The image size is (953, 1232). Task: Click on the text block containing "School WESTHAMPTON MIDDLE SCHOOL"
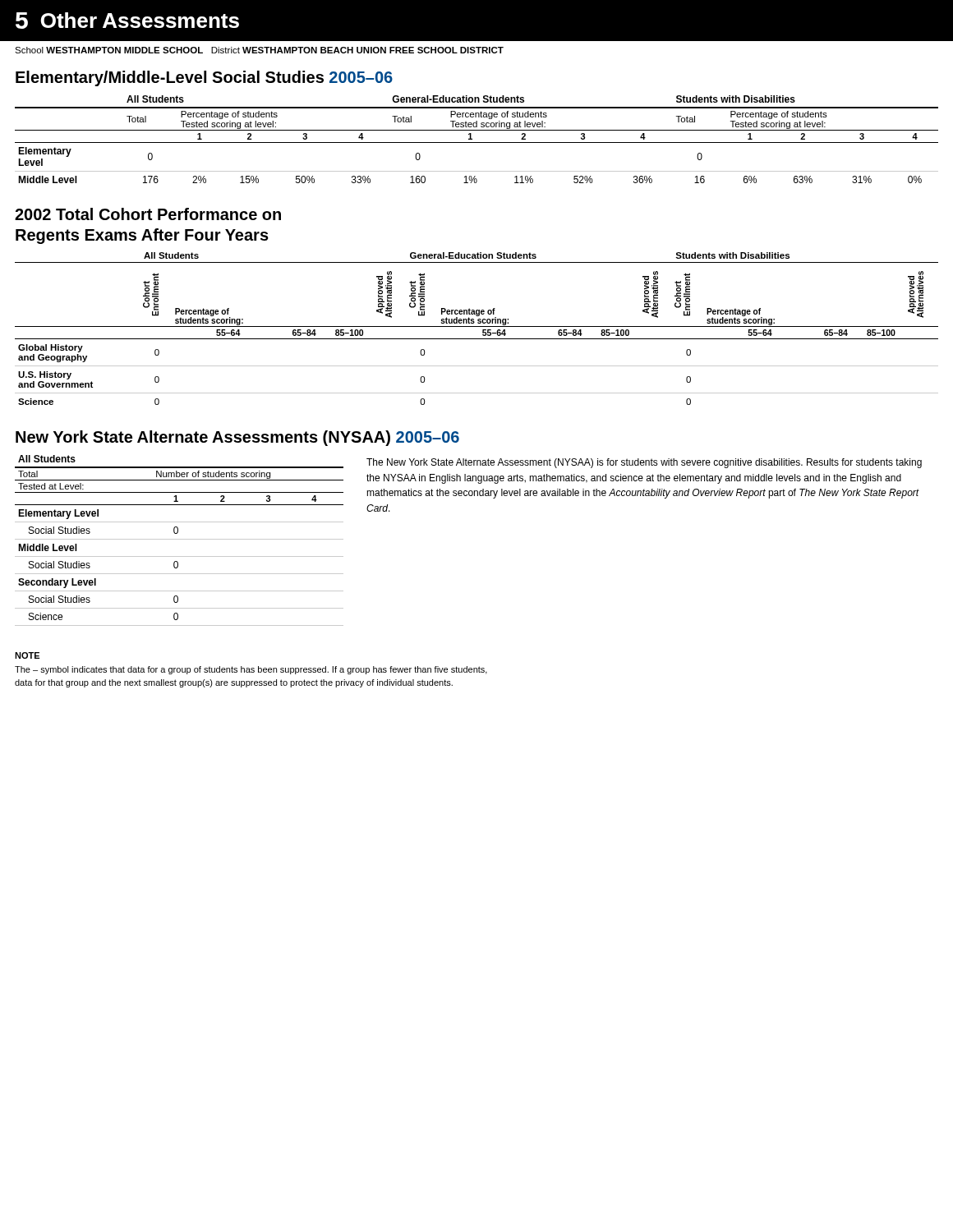(259, 50)
